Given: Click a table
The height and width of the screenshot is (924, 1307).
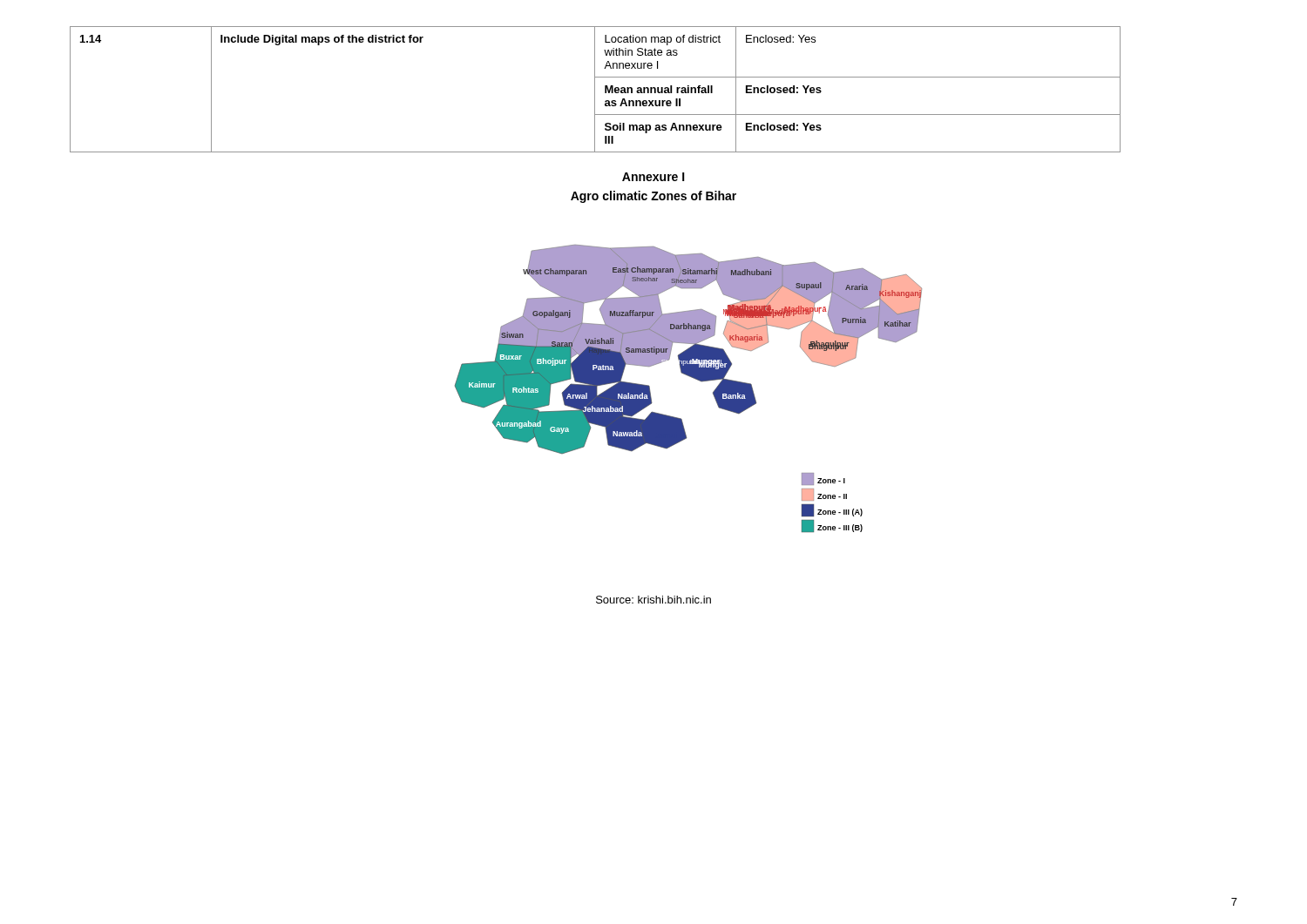Looking at the screenshot, I should 654,89.
